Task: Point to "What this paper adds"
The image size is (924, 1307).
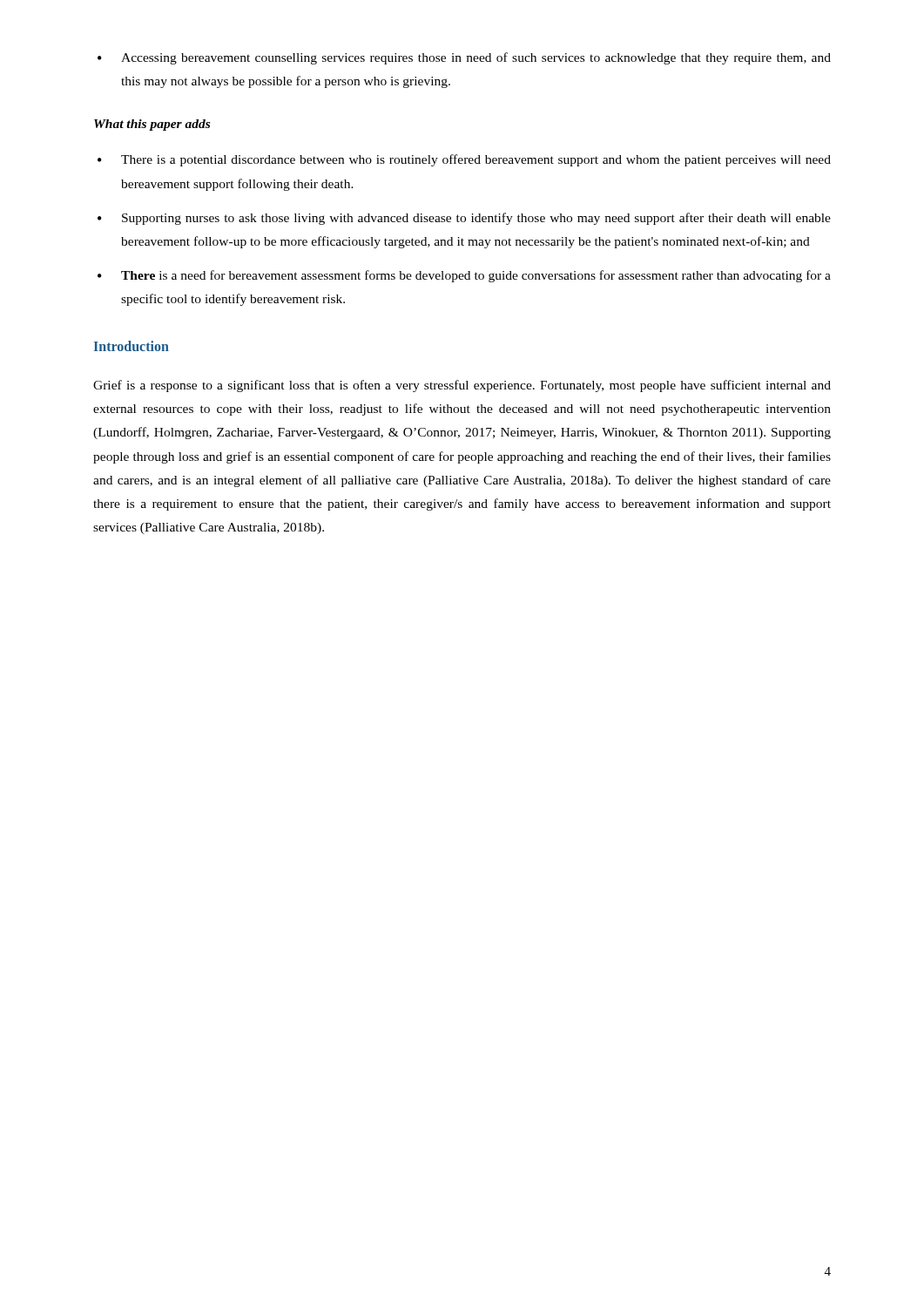Action: [152, 124]
